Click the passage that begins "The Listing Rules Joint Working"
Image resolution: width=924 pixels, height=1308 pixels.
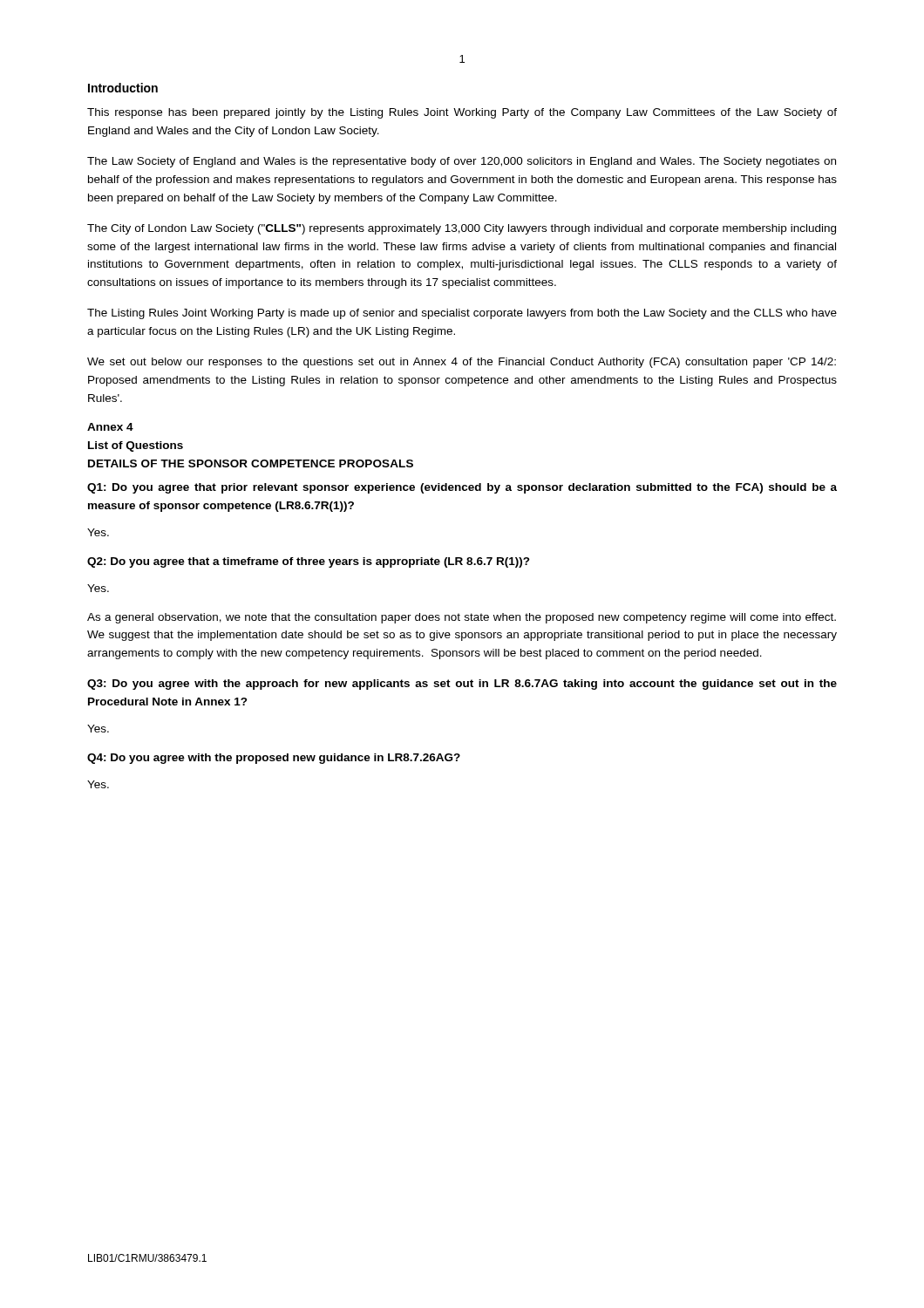pyautogui.click(x=462, y=322)
